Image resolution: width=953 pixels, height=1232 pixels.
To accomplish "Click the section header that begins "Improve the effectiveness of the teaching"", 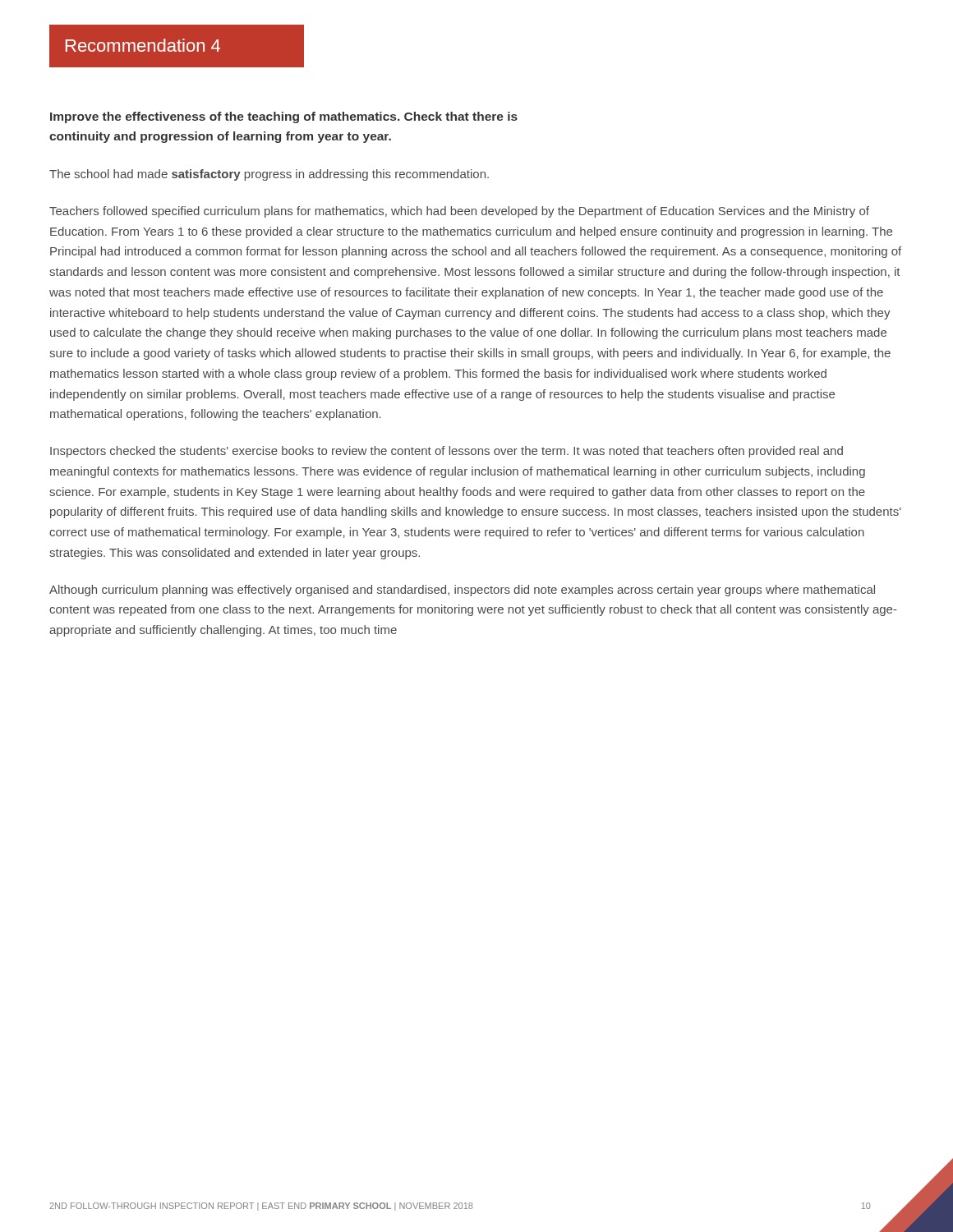I will [x=284, y=126].
